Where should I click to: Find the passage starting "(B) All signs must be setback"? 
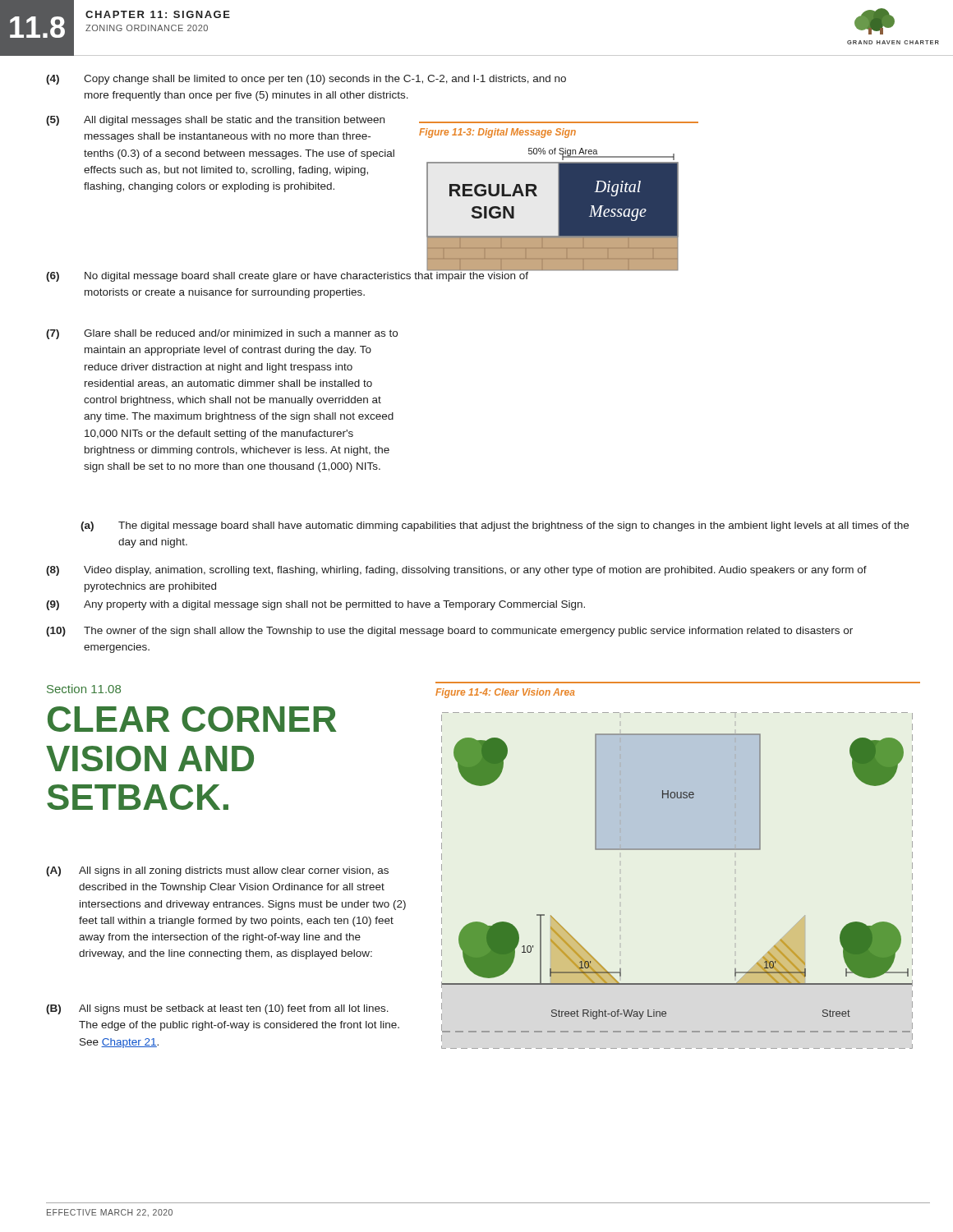tap(227, 1025)
